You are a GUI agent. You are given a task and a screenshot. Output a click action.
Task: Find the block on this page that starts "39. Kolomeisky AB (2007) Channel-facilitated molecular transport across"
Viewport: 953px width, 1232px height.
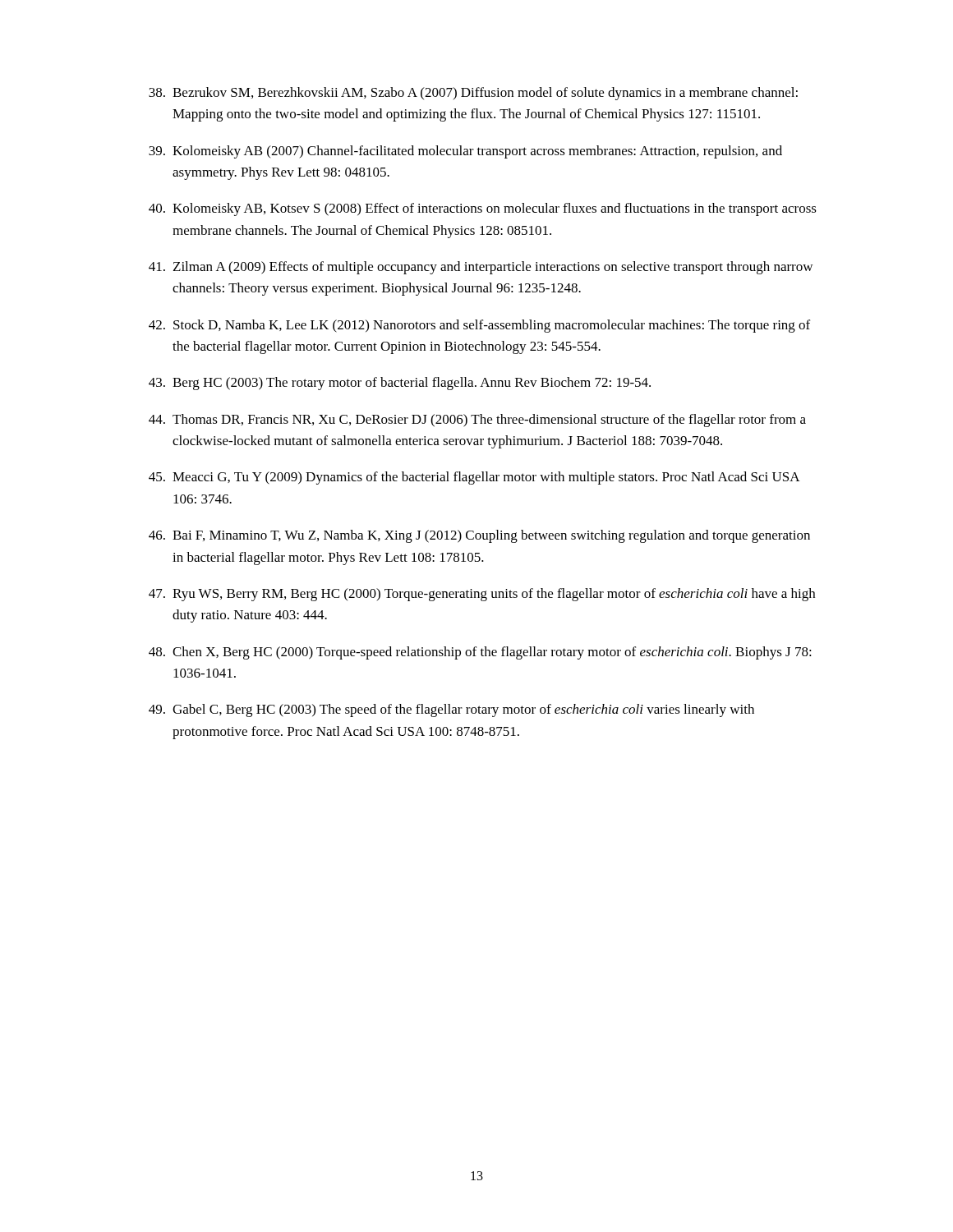coord(476,162)
